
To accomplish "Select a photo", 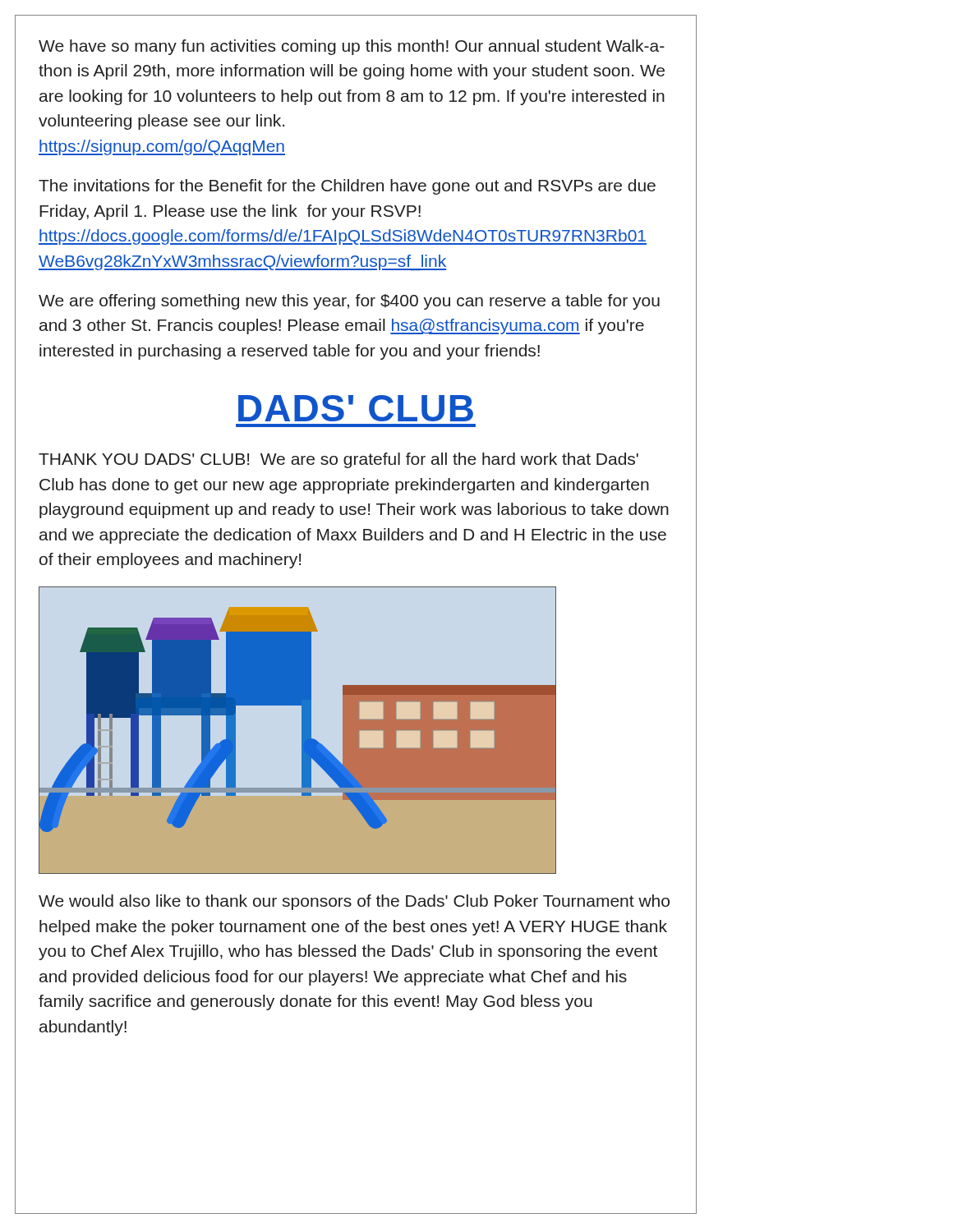I will coord(297,731).
